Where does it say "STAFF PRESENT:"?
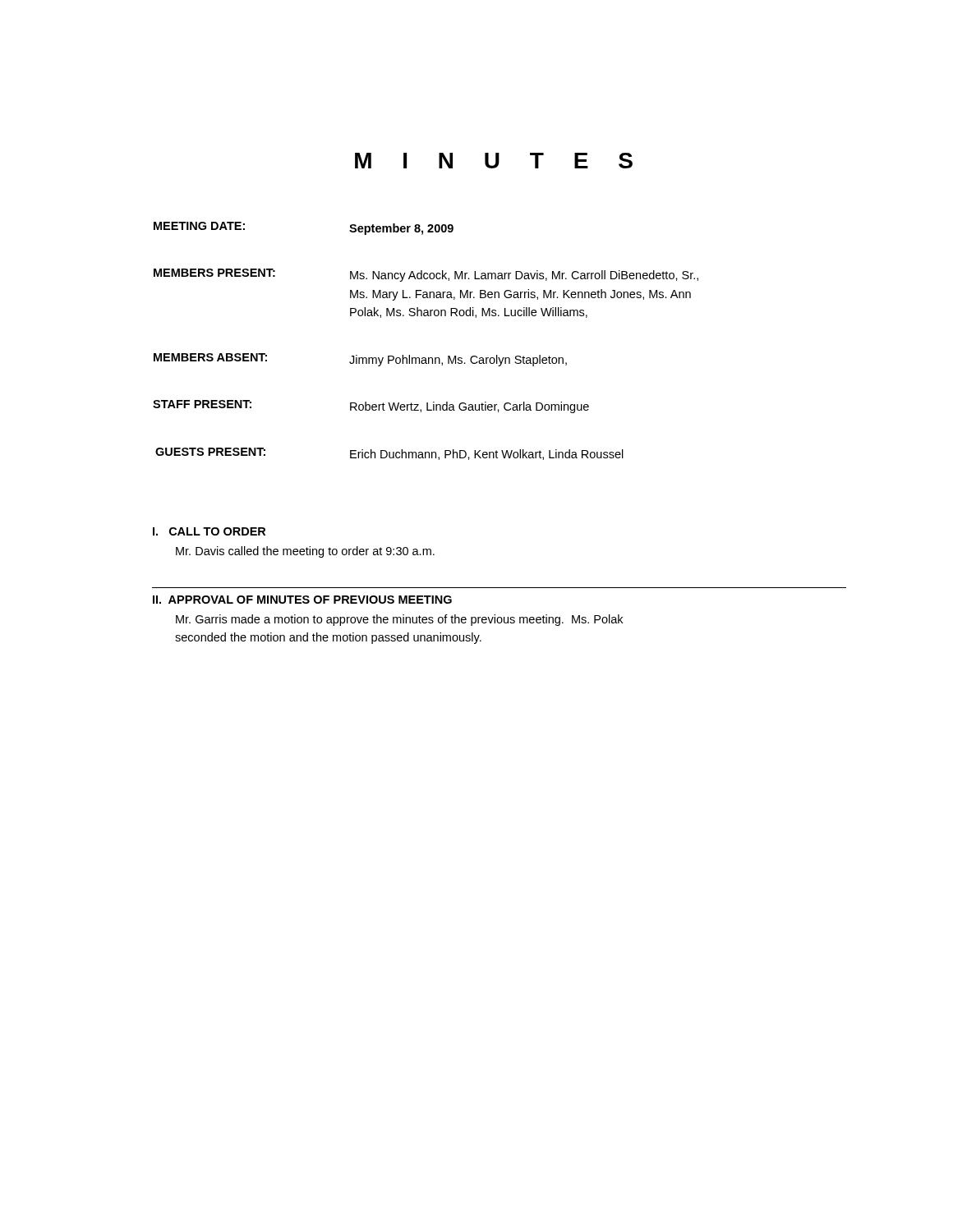Viewport: 953px width, 1232px height. (203, 404)
